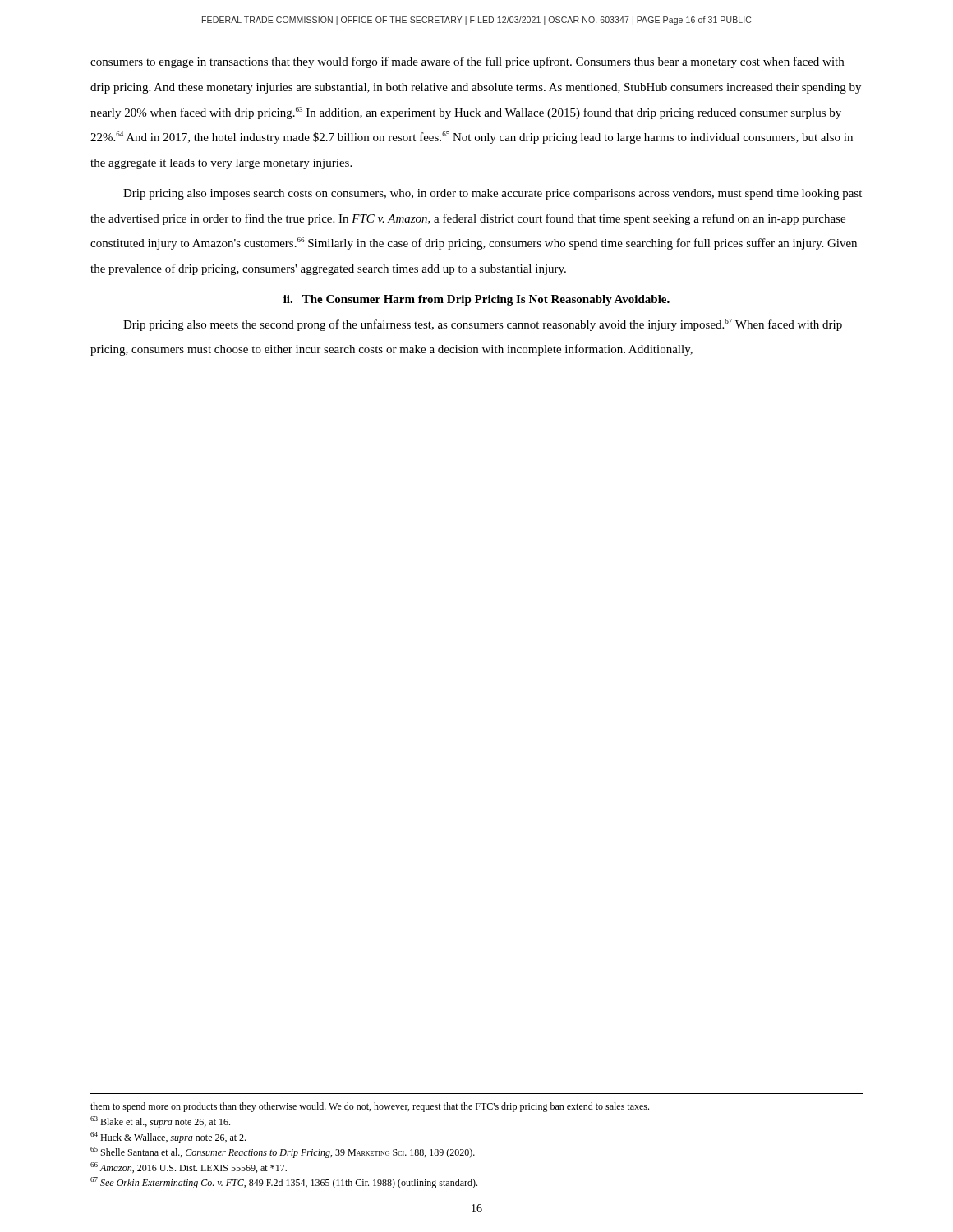Screen dimensions: 1232x953
Task: Find the element starting "Drip pricing also imposes search costs"
Action: click(x=476, y=231)
